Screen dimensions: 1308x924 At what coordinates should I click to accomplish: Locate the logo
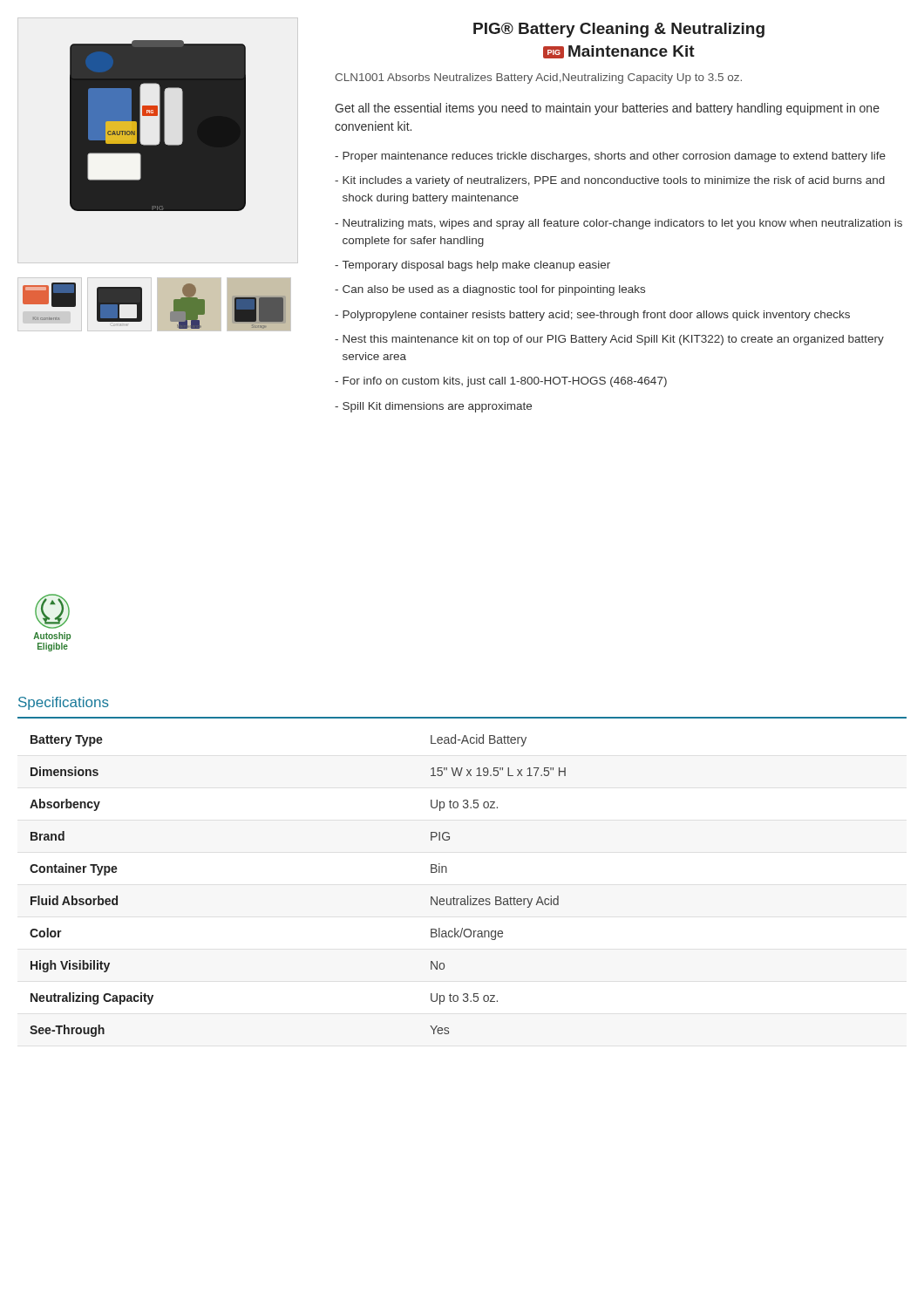click(x=52, y=623)
